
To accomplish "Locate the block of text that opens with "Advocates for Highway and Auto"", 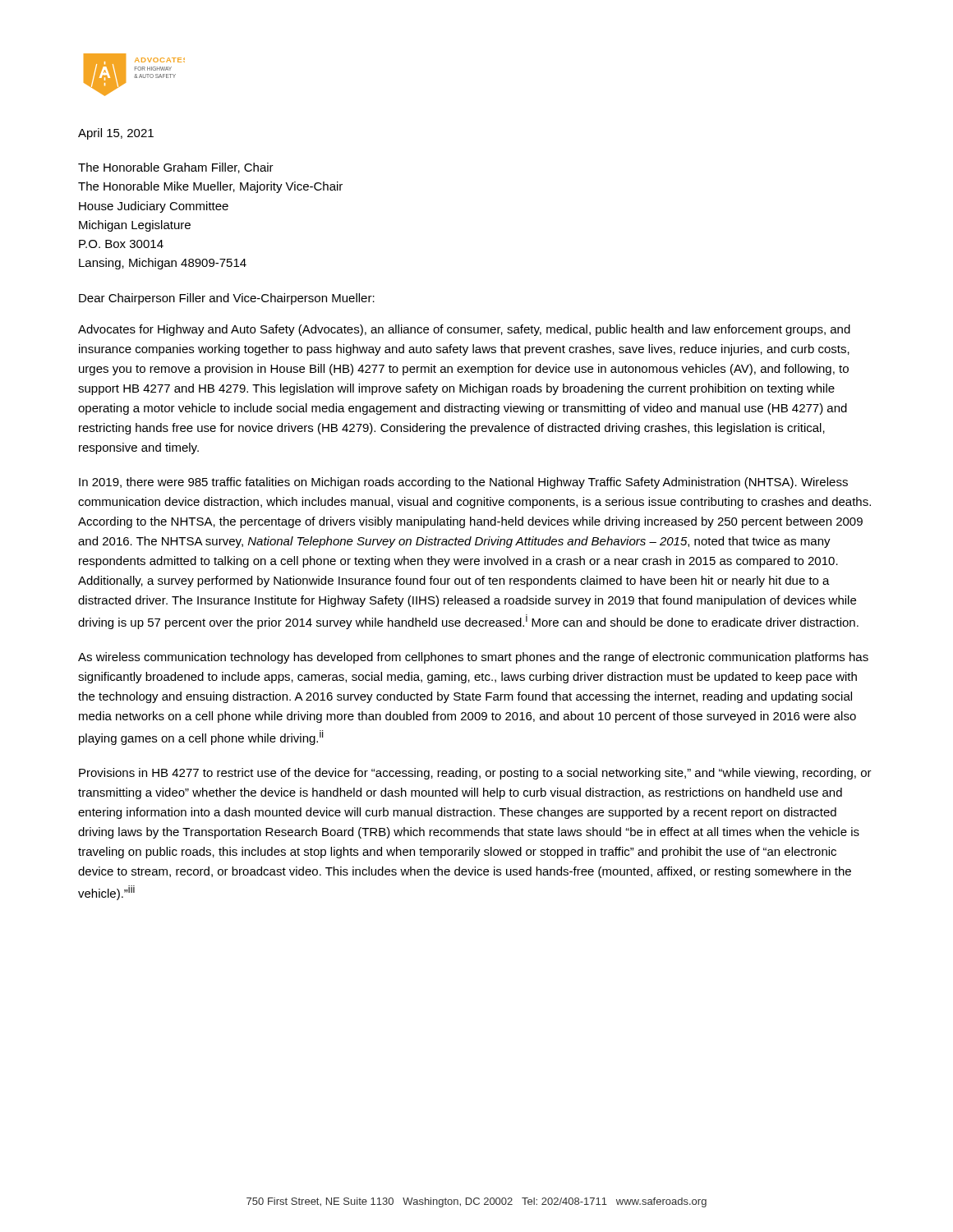I will click(x=464, y=388).
